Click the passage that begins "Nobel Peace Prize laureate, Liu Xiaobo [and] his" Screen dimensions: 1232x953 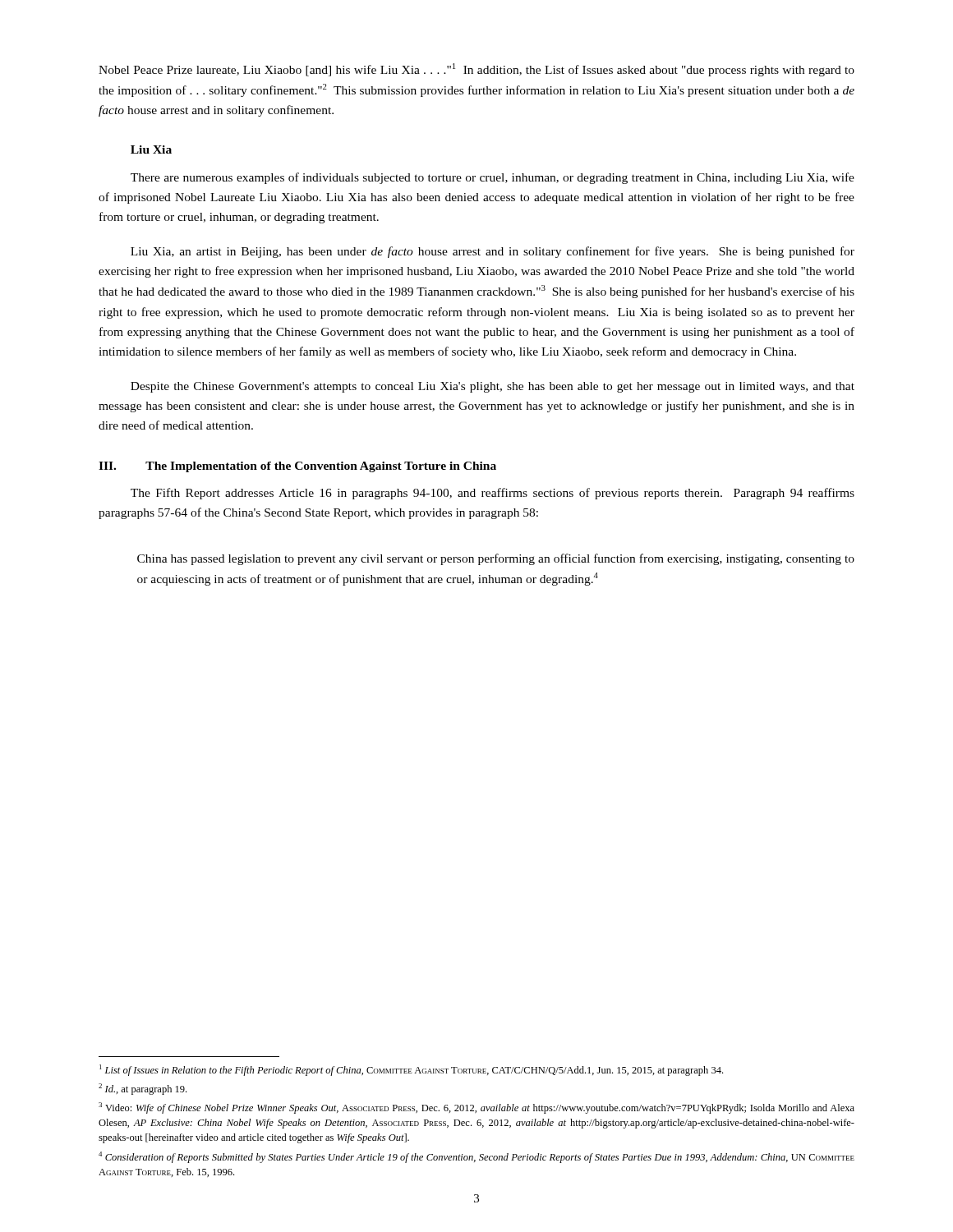click(476, 90)
